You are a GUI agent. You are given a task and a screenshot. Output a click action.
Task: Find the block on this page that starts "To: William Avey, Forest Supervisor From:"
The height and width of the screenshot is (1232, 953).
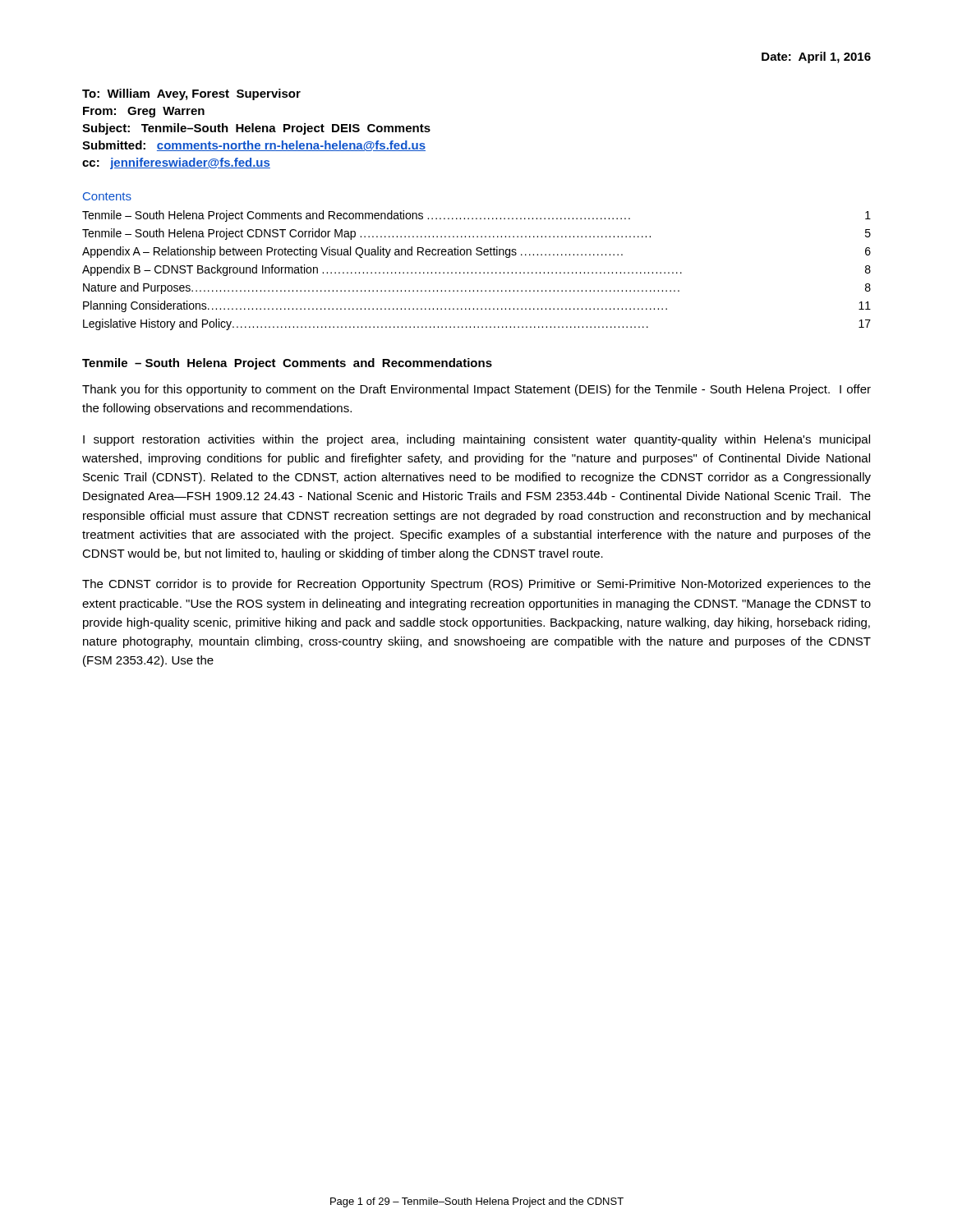pyautogui.click(x=191, y=94)
